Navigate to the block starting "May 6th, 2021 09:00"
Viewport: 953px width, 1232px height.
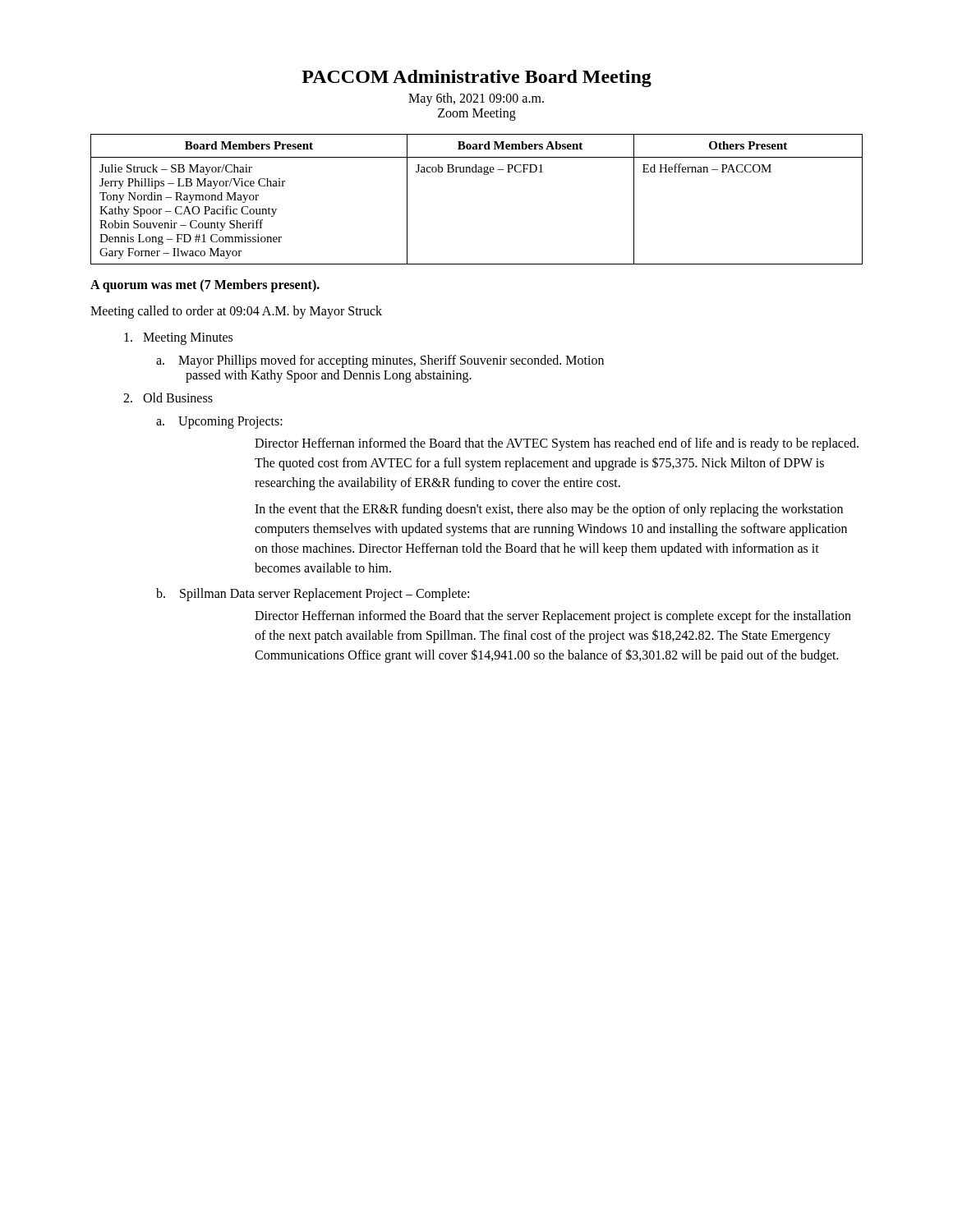pyautogui.click(x=476, y=106)
